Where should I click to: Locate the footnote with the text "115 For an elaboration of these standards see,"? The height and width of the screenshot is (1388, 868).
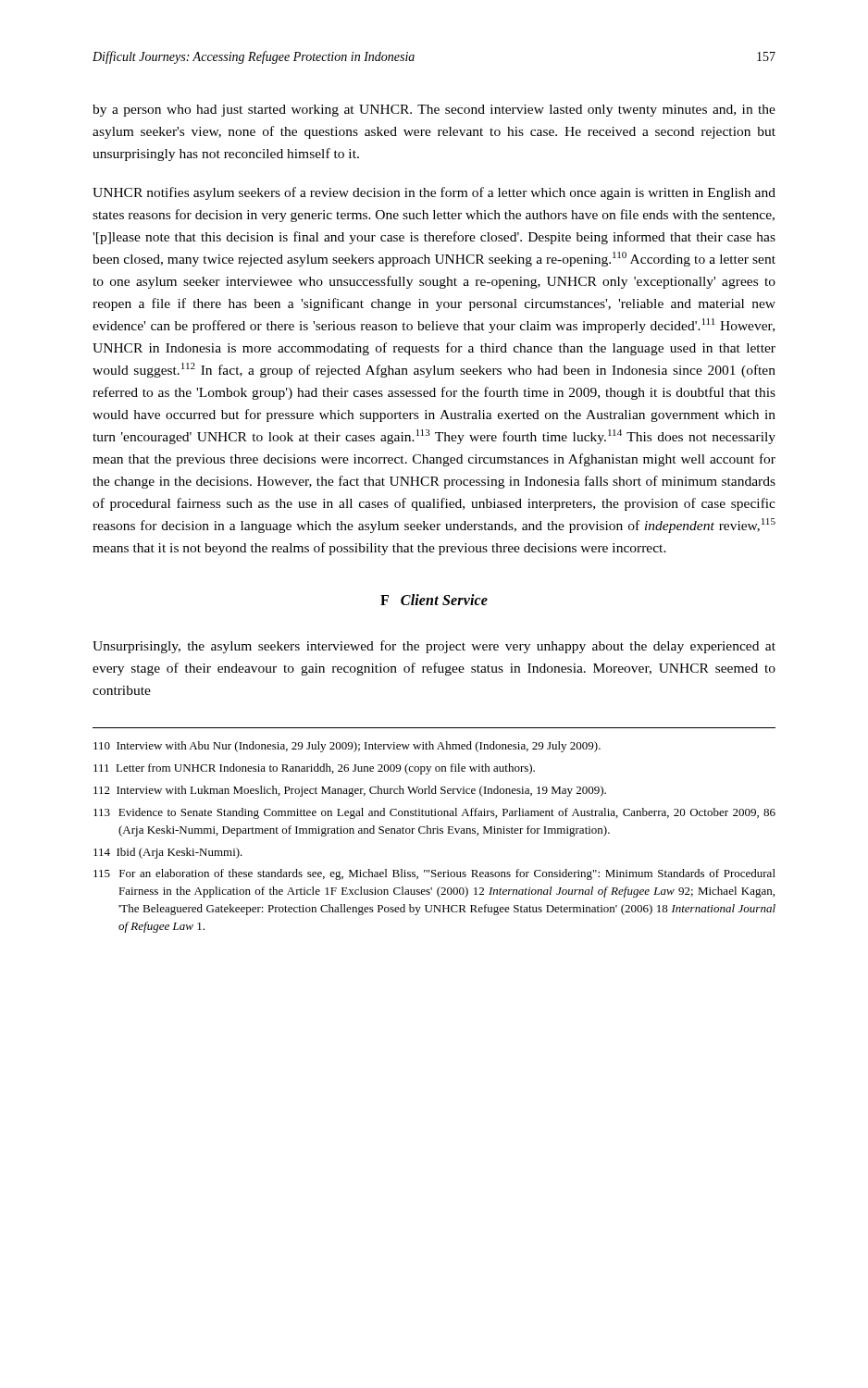pos(434,900)
